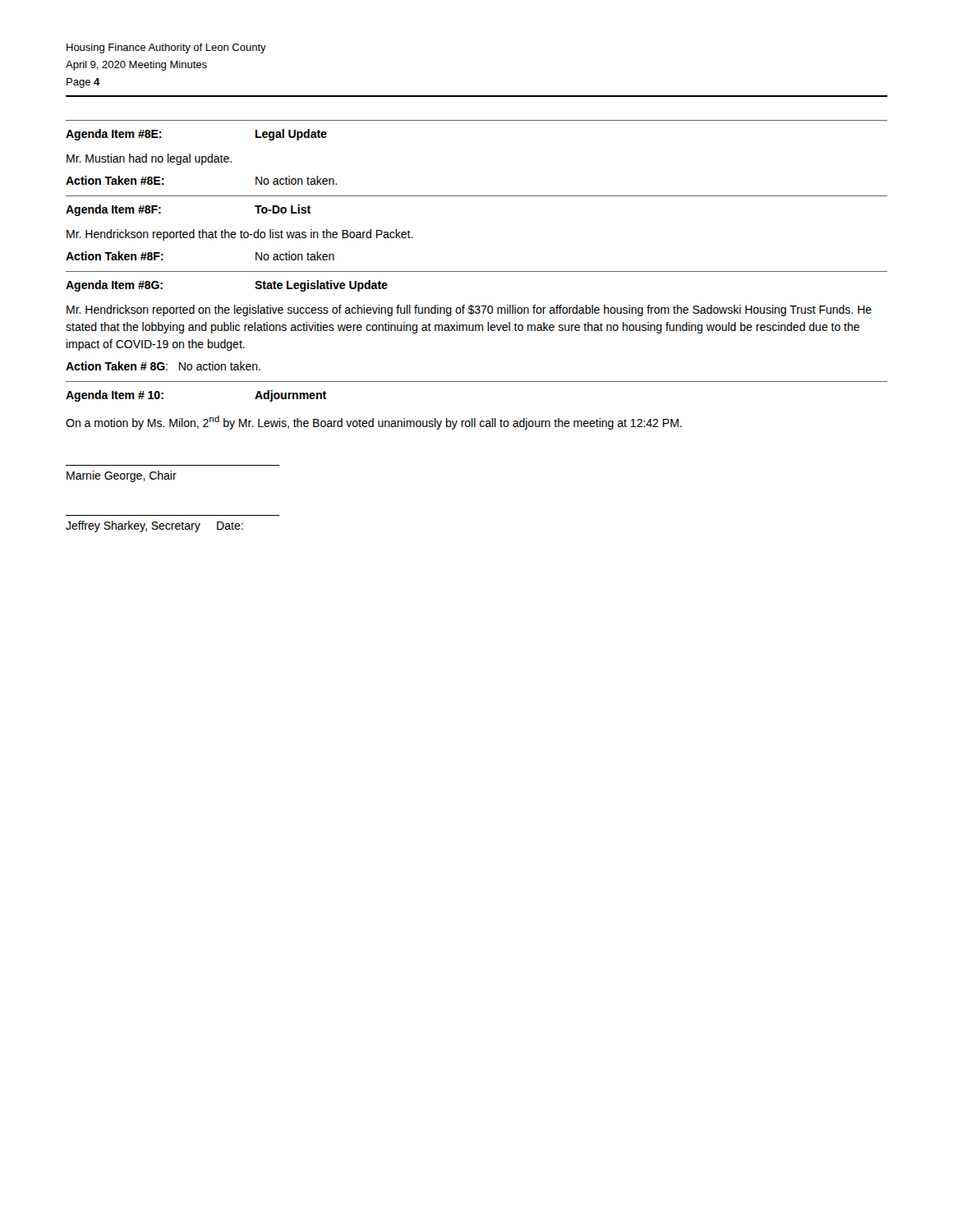
Task: Click on the text block that says "On a motion"
Action: pos(374,422)
